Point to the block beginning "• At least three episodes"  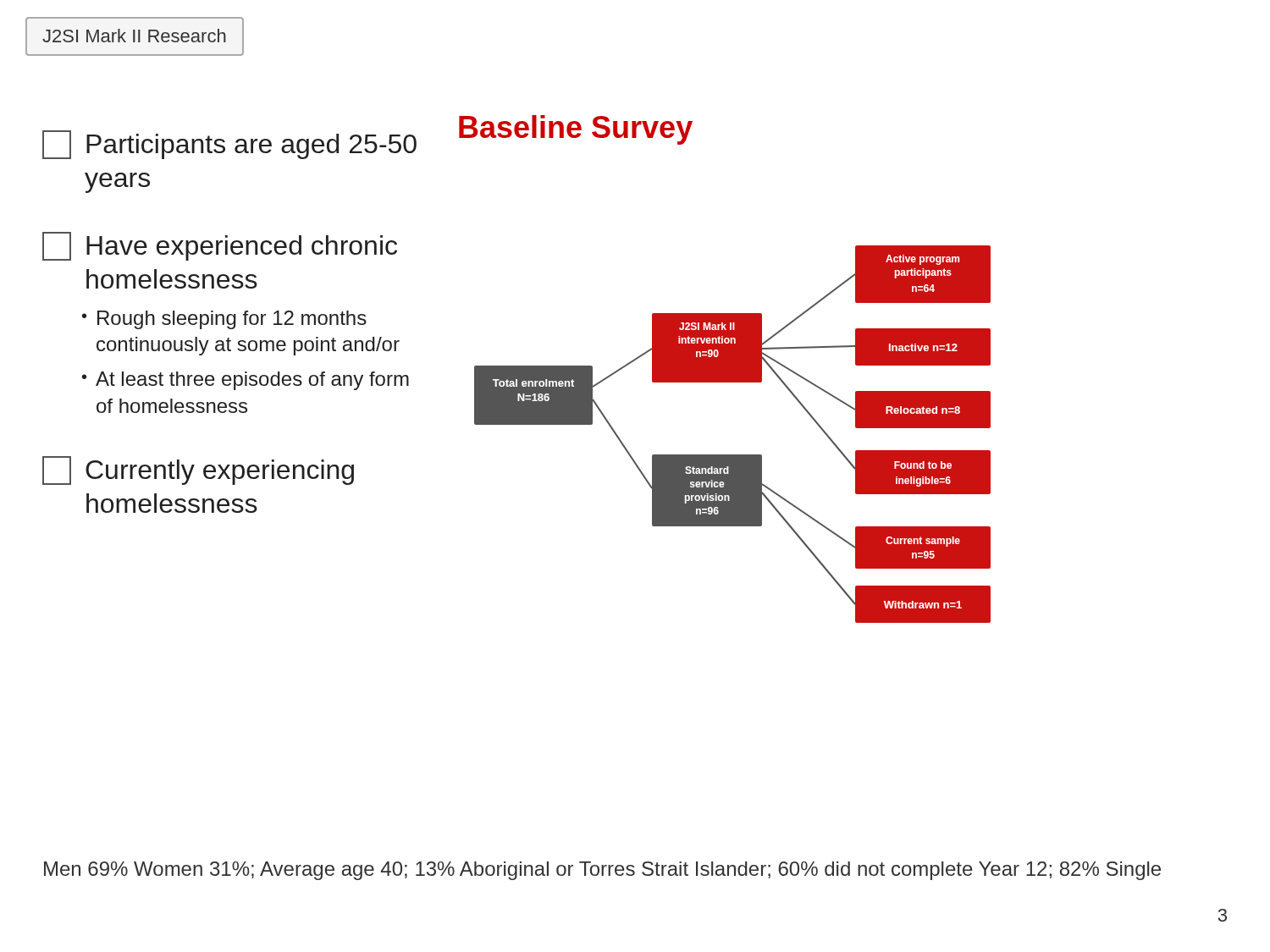click(x=257, y=392)
